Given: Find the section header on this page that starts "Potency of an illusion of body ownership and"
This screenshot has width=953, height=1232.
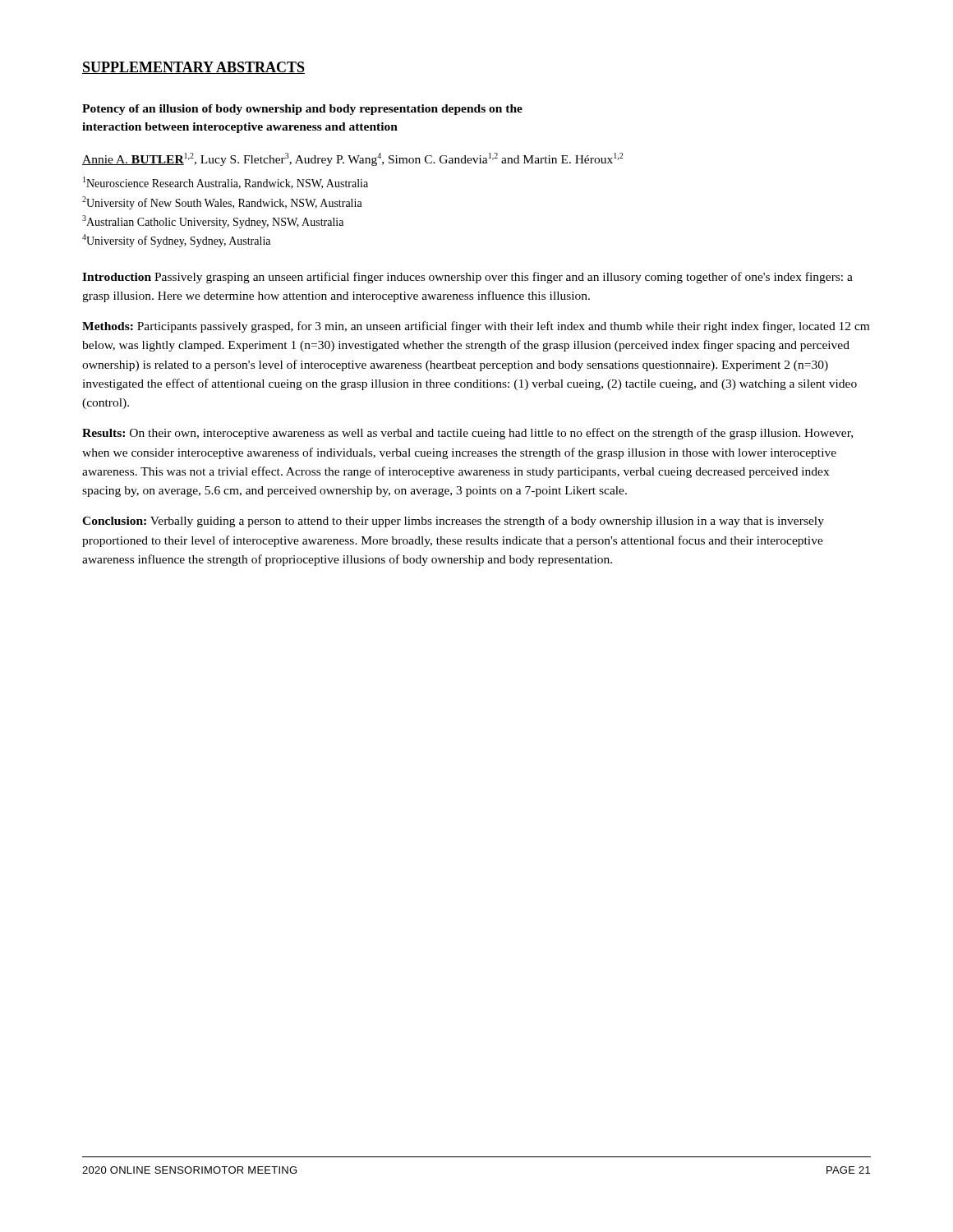Looking at the screenshot, I should click(x=302, y=117).
